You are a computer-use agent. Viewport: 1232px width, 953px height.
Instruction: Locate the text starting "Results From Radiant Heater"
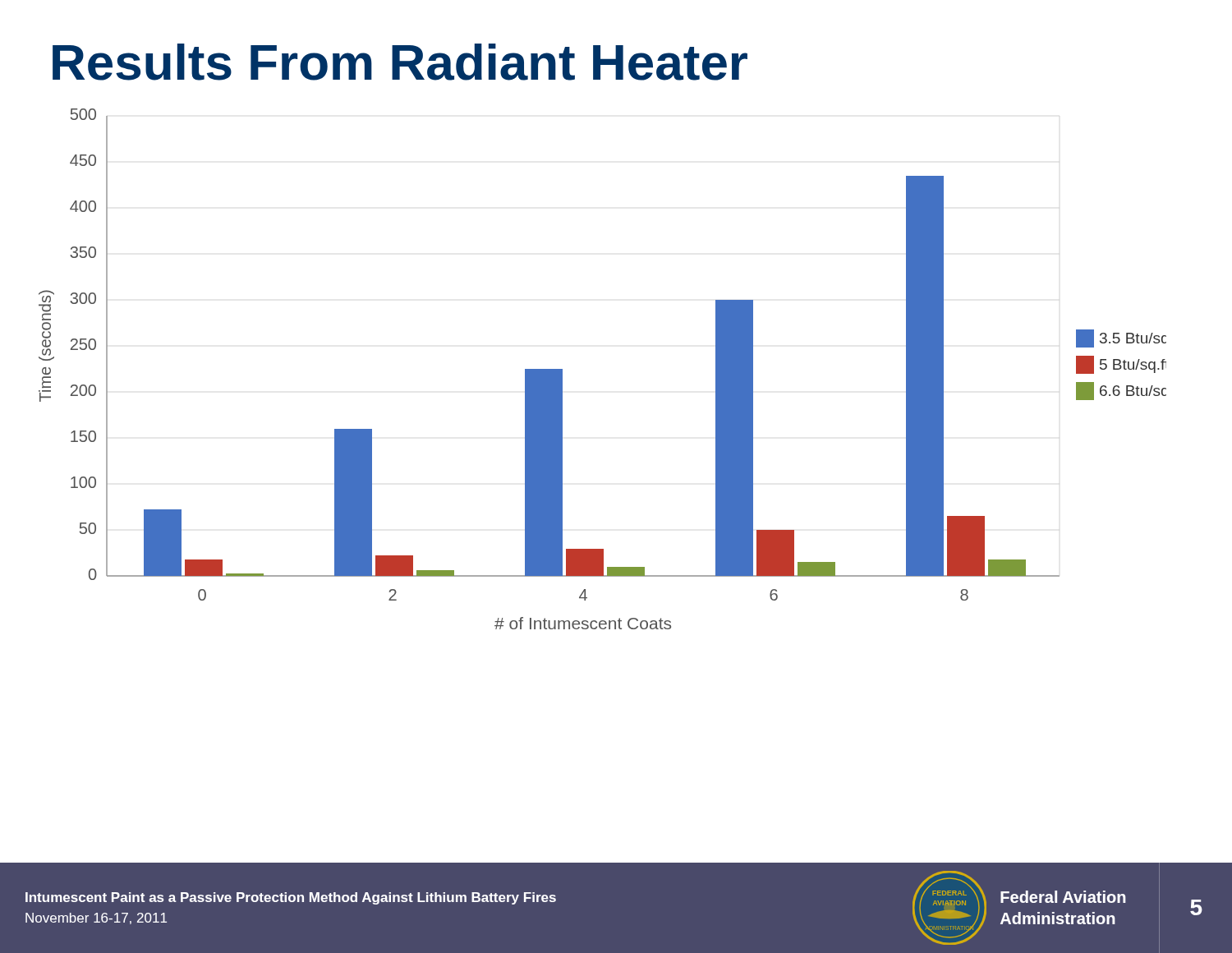coord(399,62)
